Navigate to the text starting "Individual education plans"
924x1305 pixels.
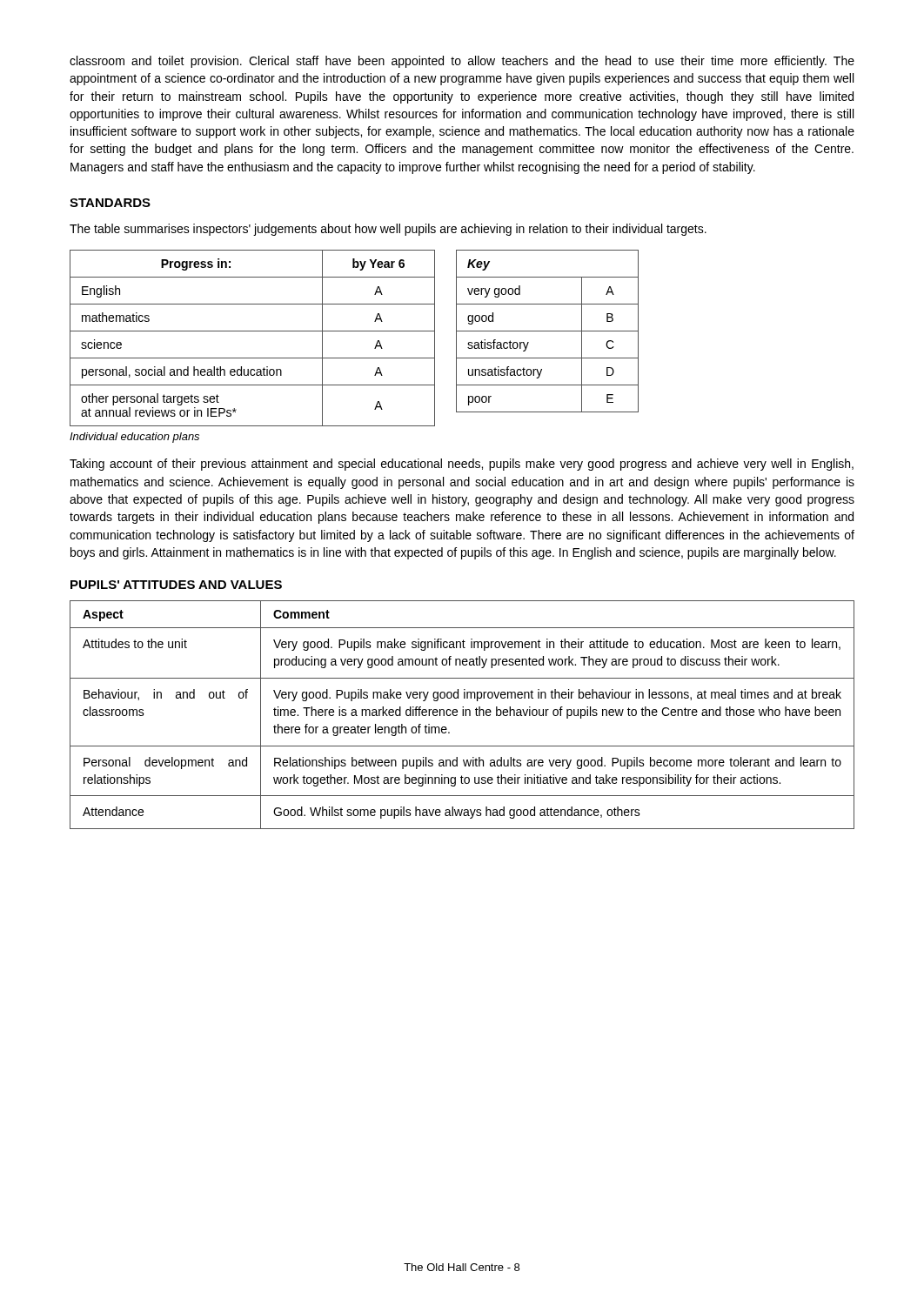click(x=135, y=437)
